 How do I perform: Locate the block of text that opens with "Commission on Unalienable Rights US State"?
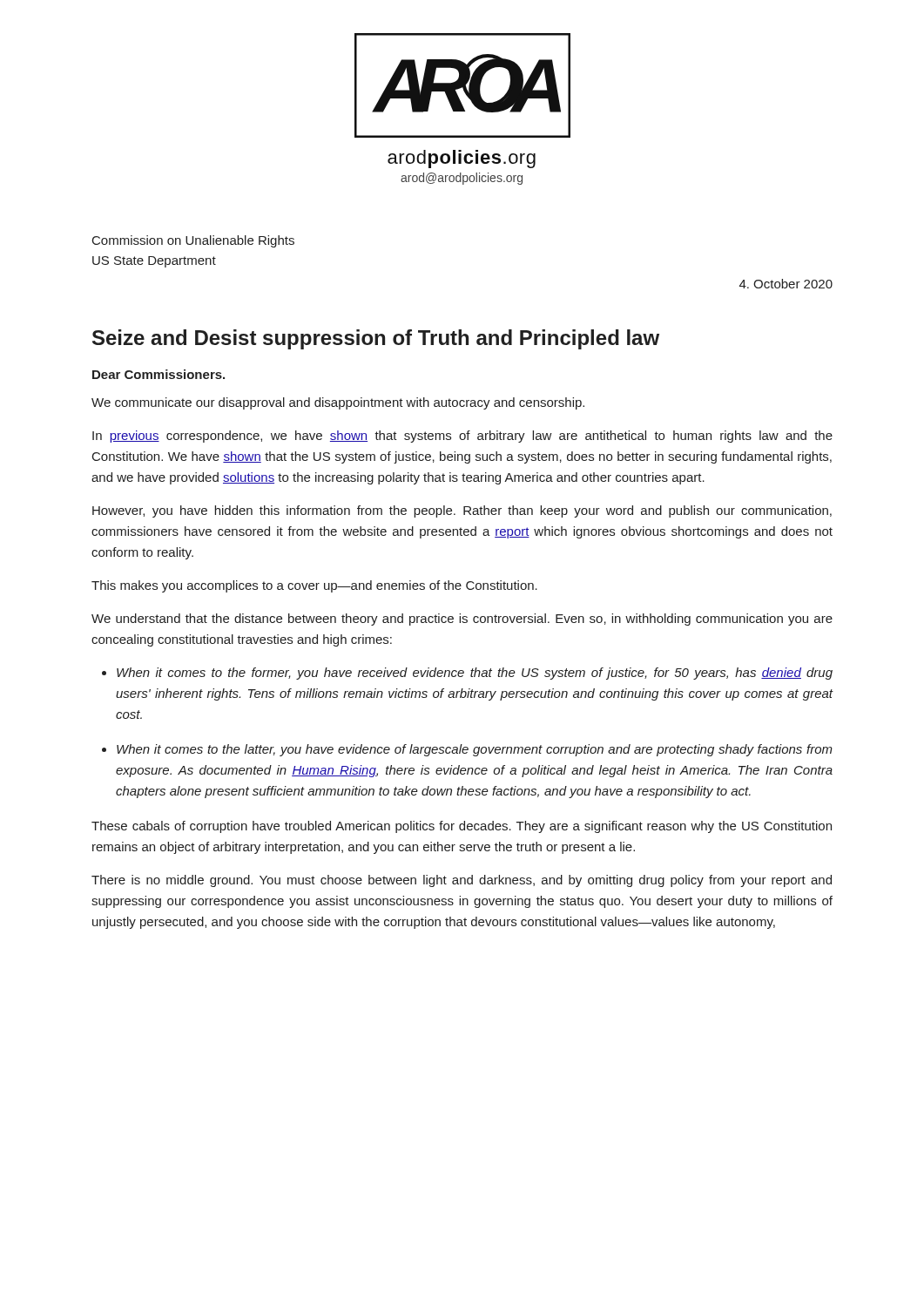(x=193, y=250)
